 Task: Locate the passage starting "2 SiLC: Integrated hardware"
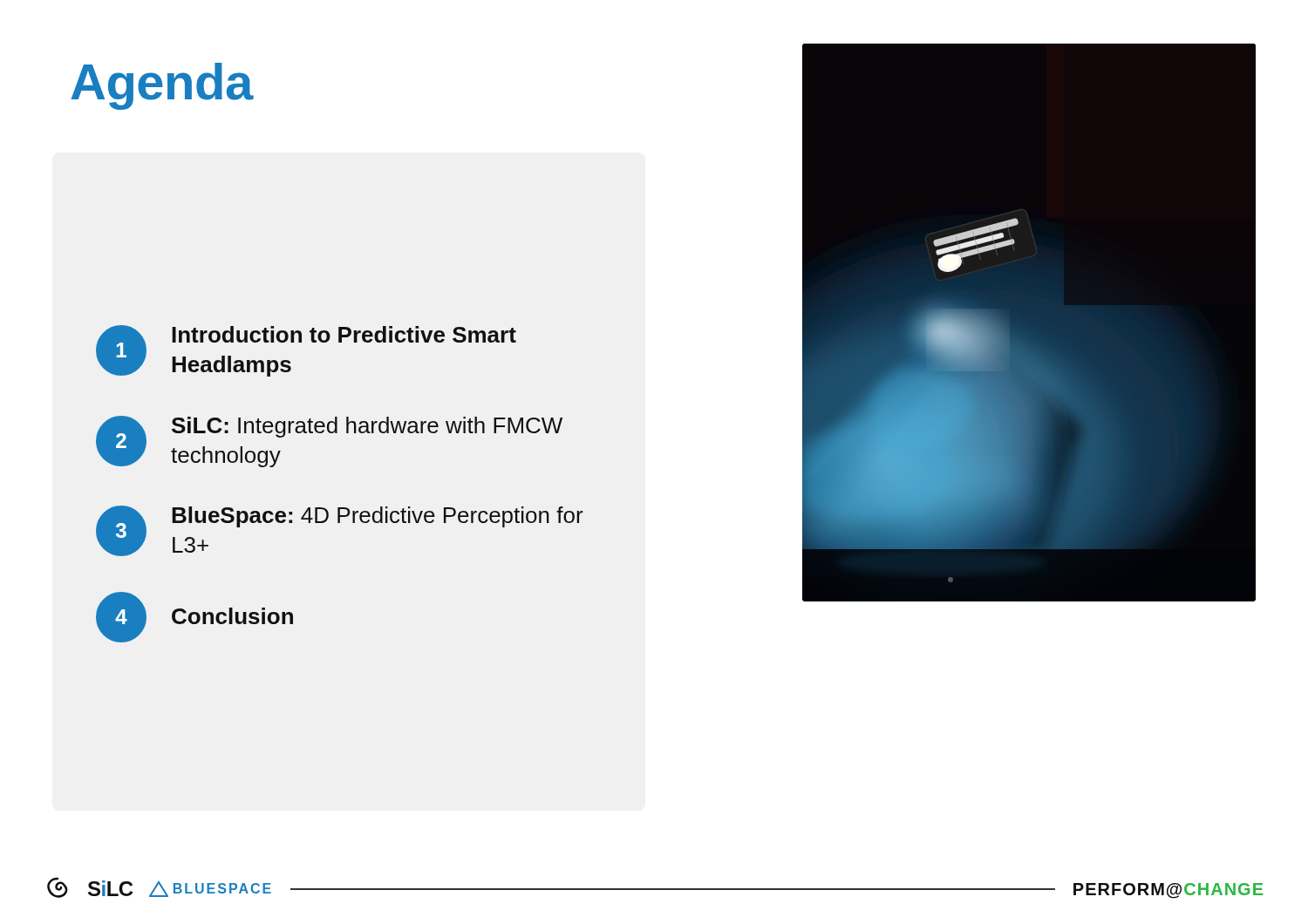pyautogui.click(x=349, y=441)
